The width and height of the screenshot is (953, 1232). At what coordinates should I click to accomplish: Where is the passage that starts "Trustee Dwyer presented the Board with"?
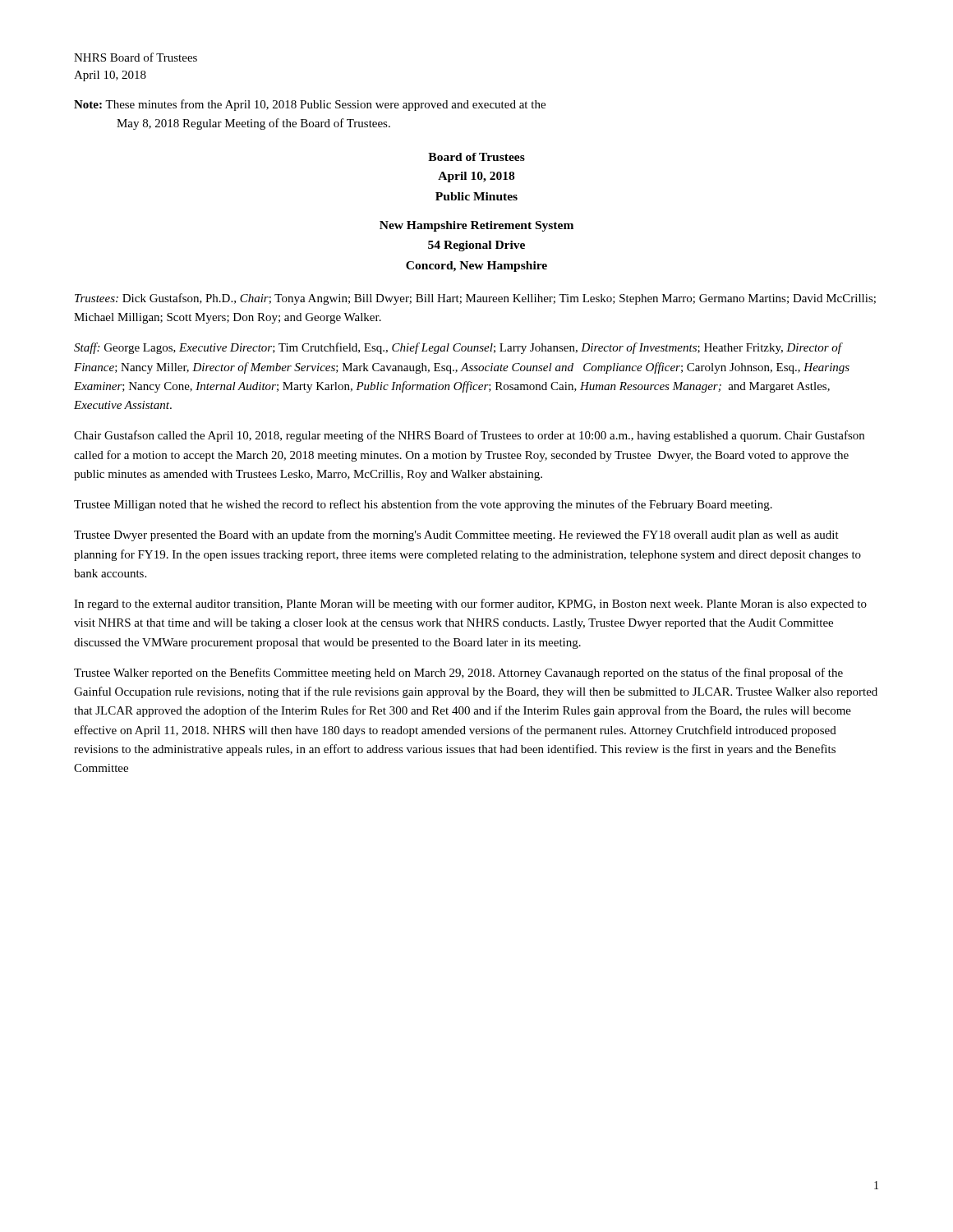point(467,554)
